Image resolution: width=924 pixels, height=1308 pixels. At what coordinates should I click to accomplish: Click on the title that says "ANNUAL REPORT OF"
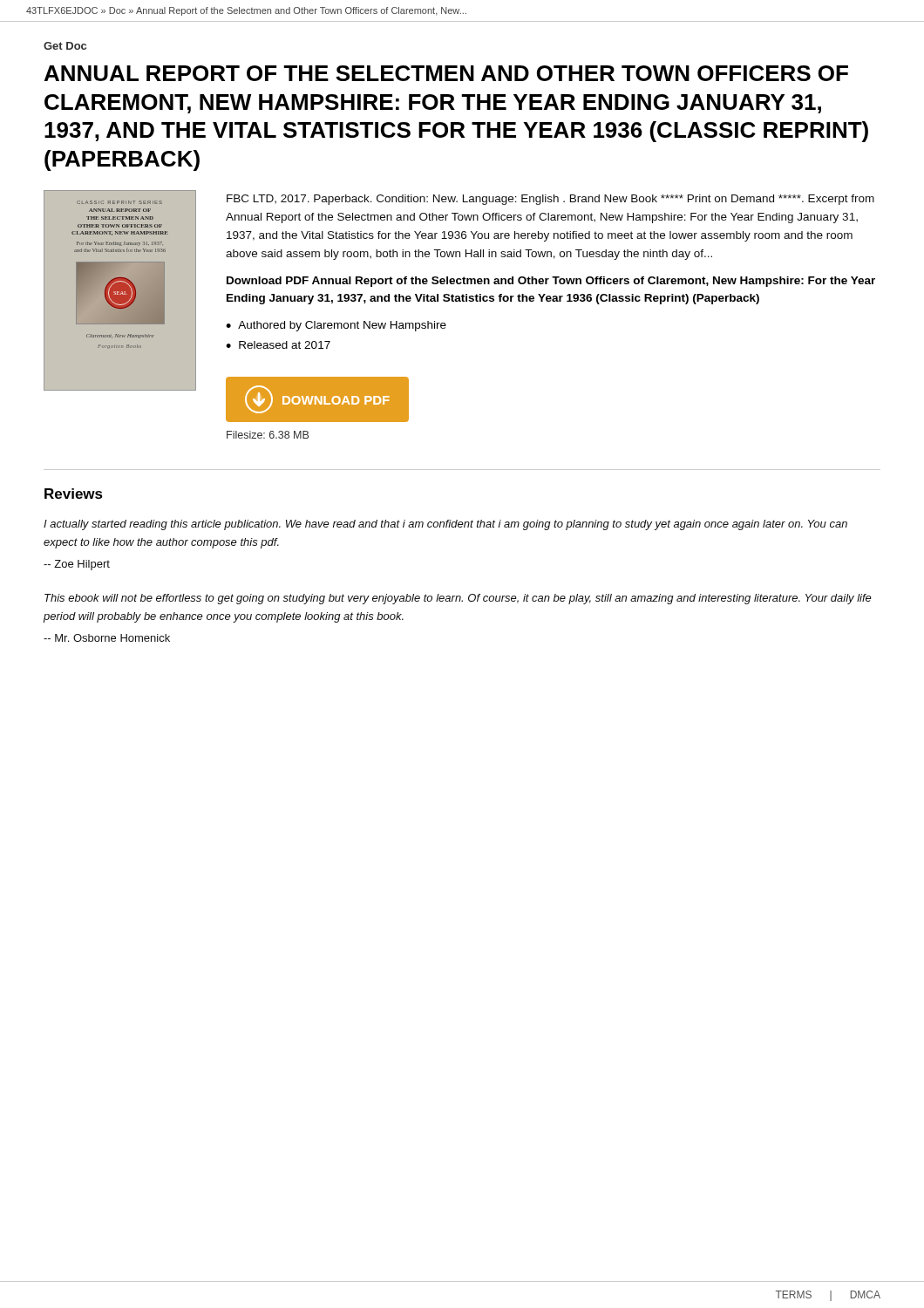click(456, 116)
